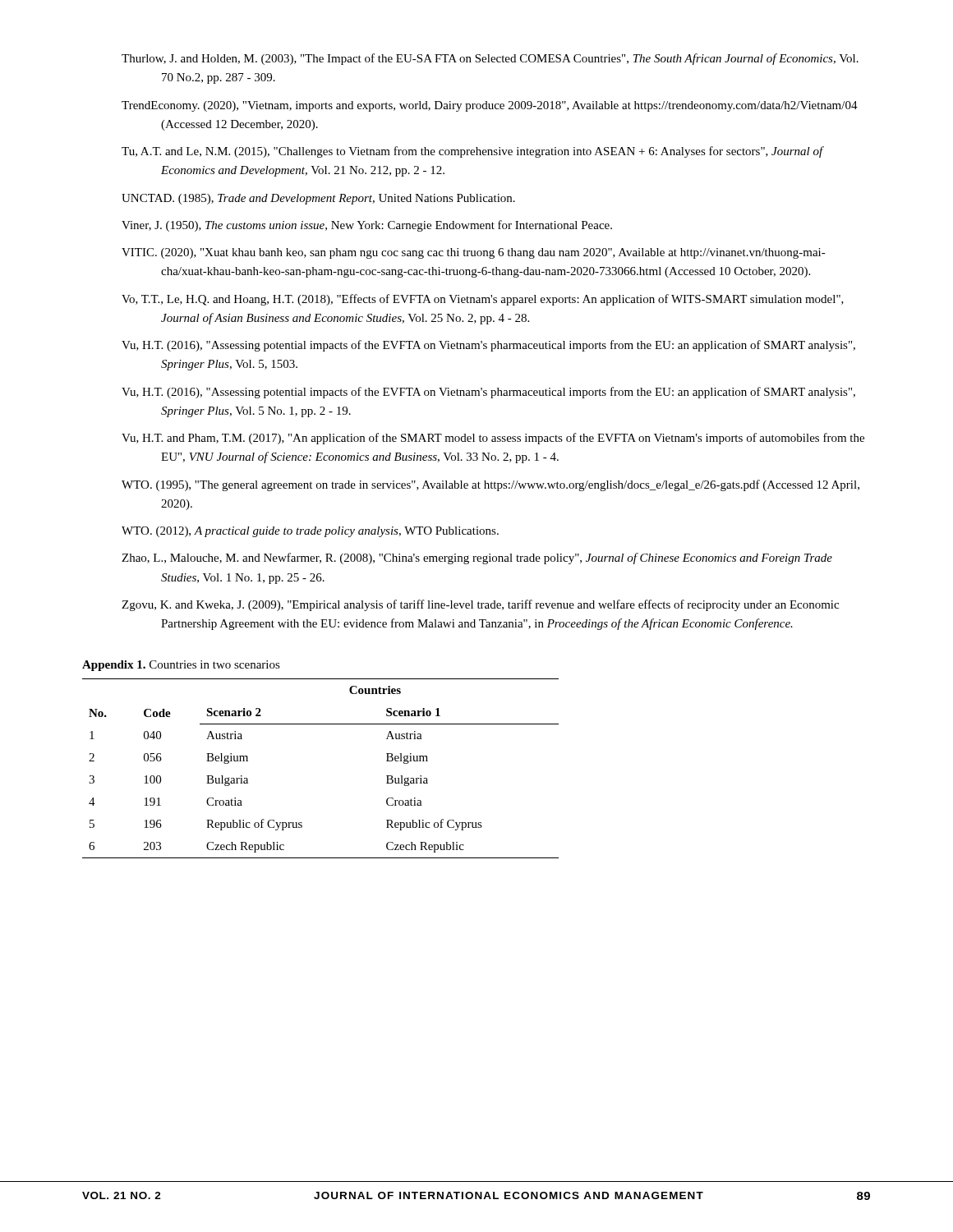Image resolution: width=953 pixels, height=1232 pixels.
Task: Find the block on this page that starts "Vu, H.T. and Pham, T.M. (2017),"
Action: coord(493,447)
